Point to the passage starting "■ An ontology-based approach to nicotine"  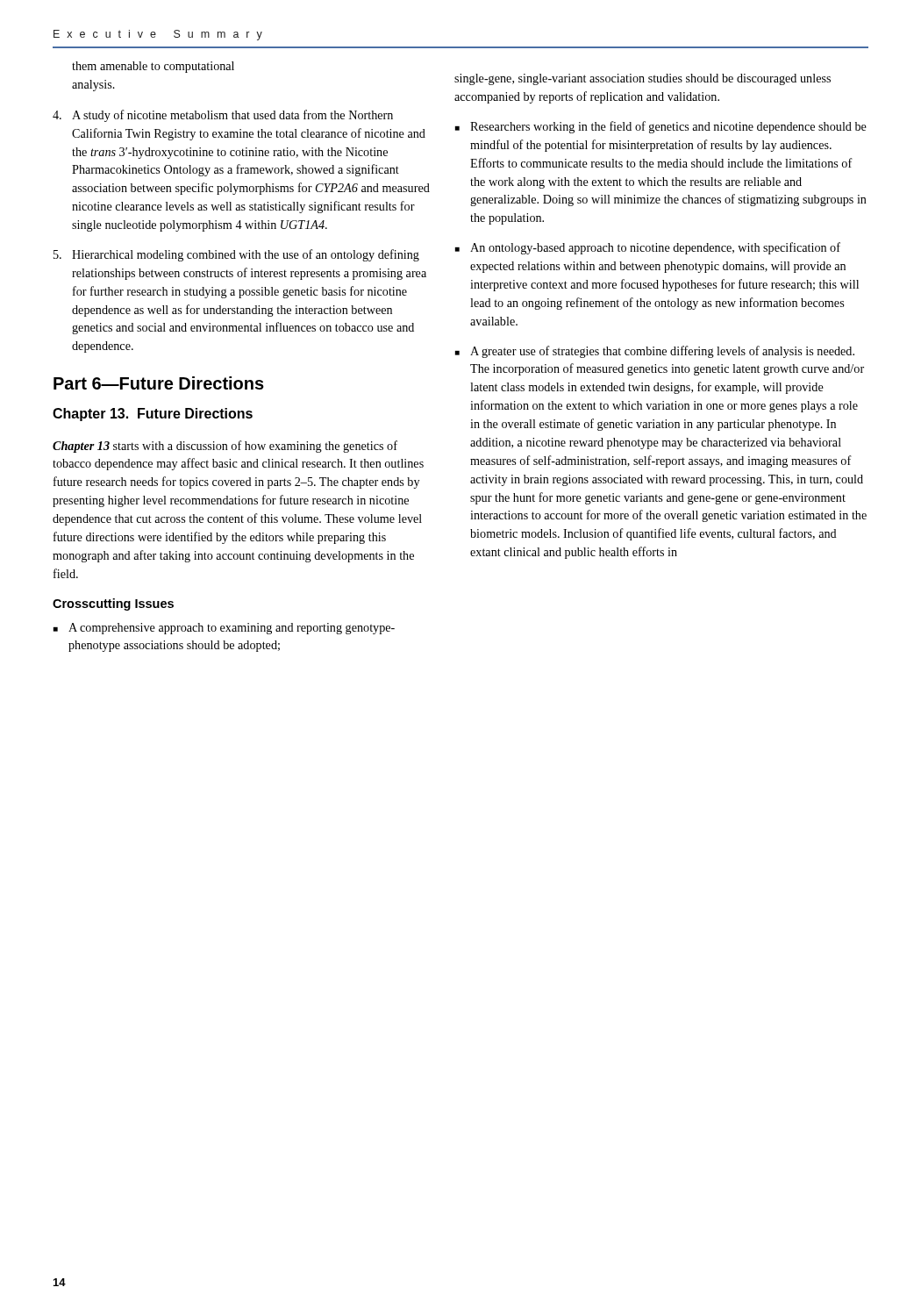[661, 285]
